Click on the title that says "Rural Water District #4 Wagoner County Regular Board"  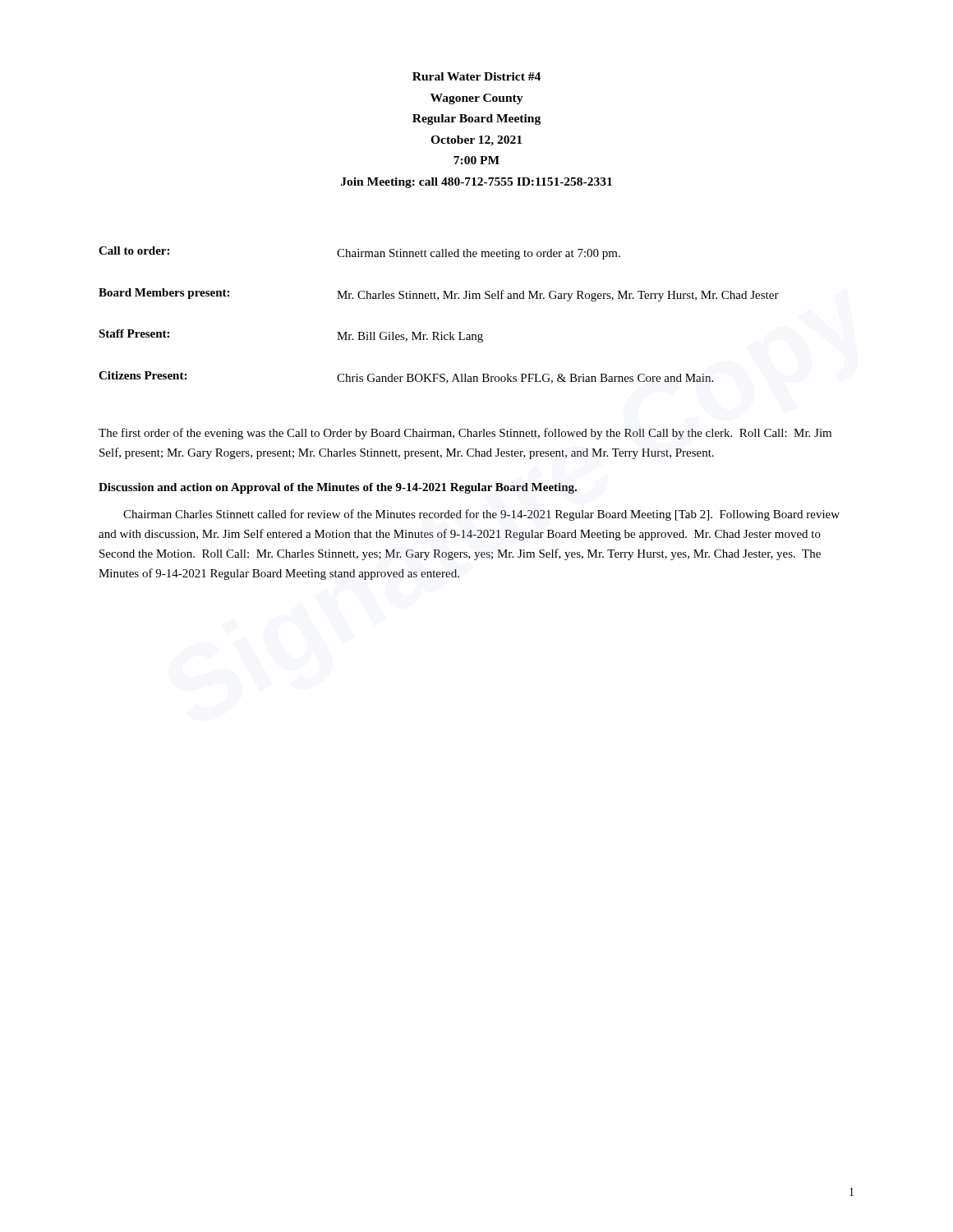point(476,129)
